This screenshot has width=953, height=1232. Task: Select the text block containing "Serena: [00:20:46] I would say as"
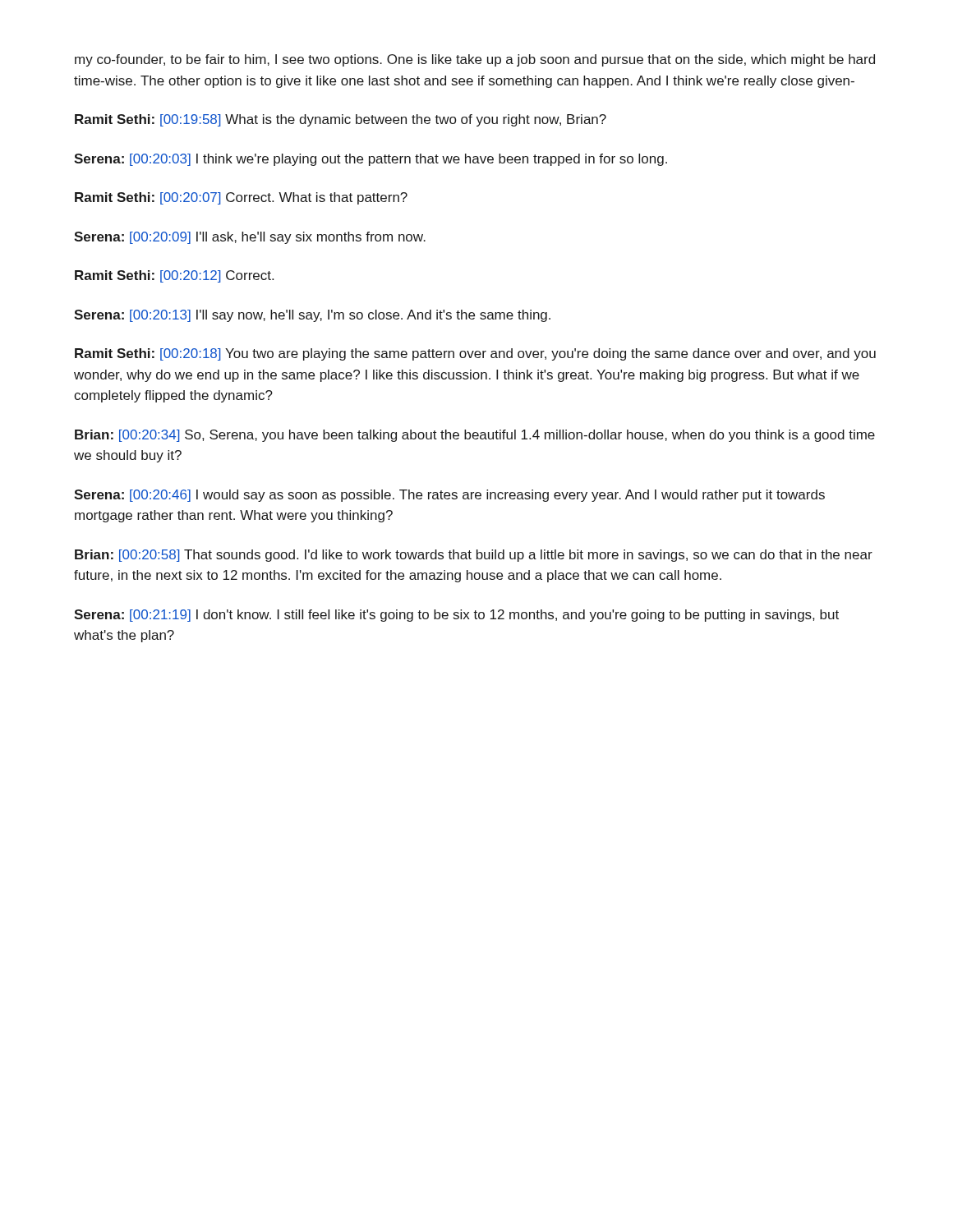tap(450, 505)
